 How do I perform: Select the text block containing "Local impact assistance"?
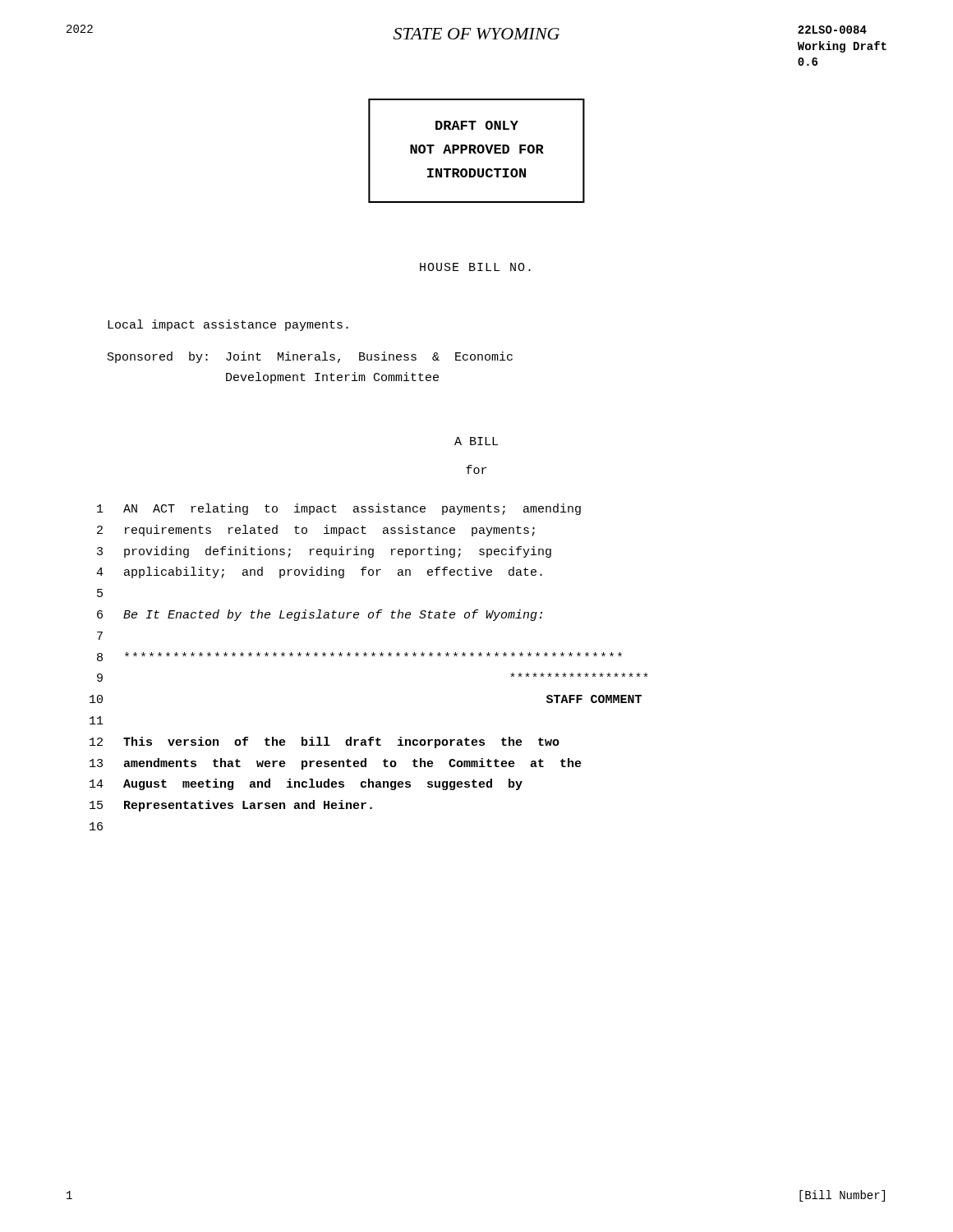[229, 326]
